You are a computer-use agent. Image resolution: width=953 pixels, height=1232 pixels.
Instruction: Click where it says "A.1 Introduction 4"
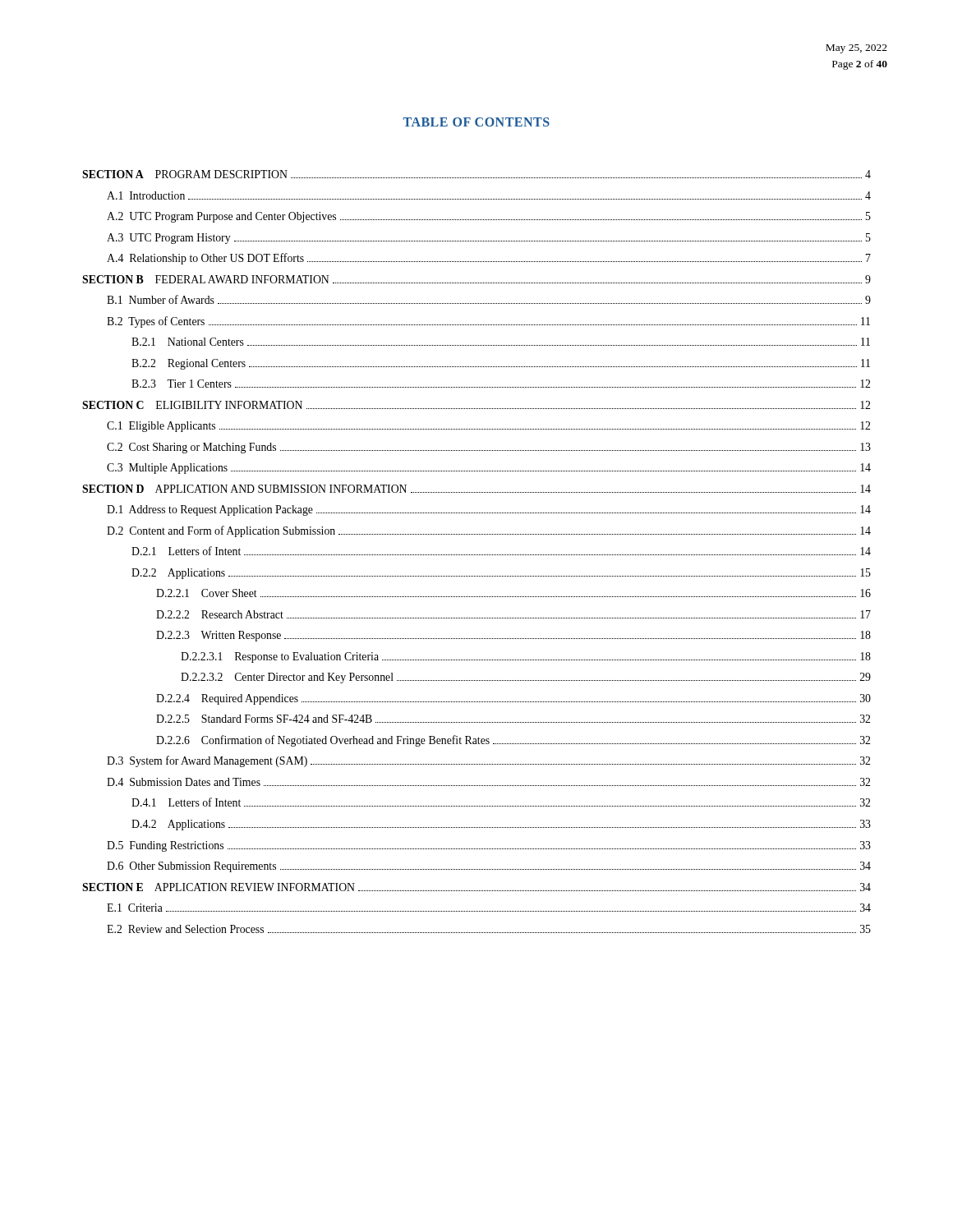click(489, 196)
